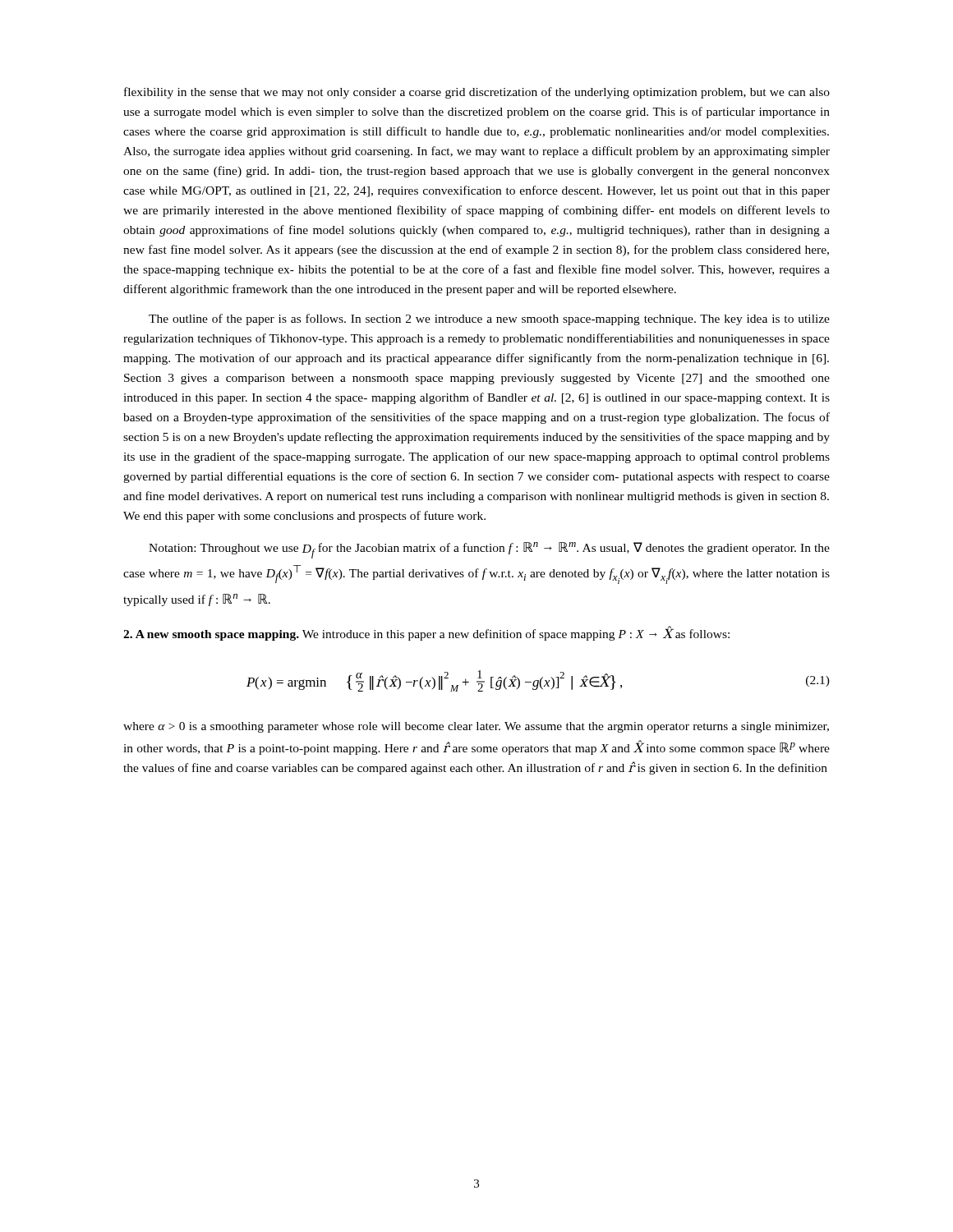Locate the text block with the text "The outline of the paper is as follows."
Image resolution: width=953 pixels, height=1232 pixels.
pos(476,417)
